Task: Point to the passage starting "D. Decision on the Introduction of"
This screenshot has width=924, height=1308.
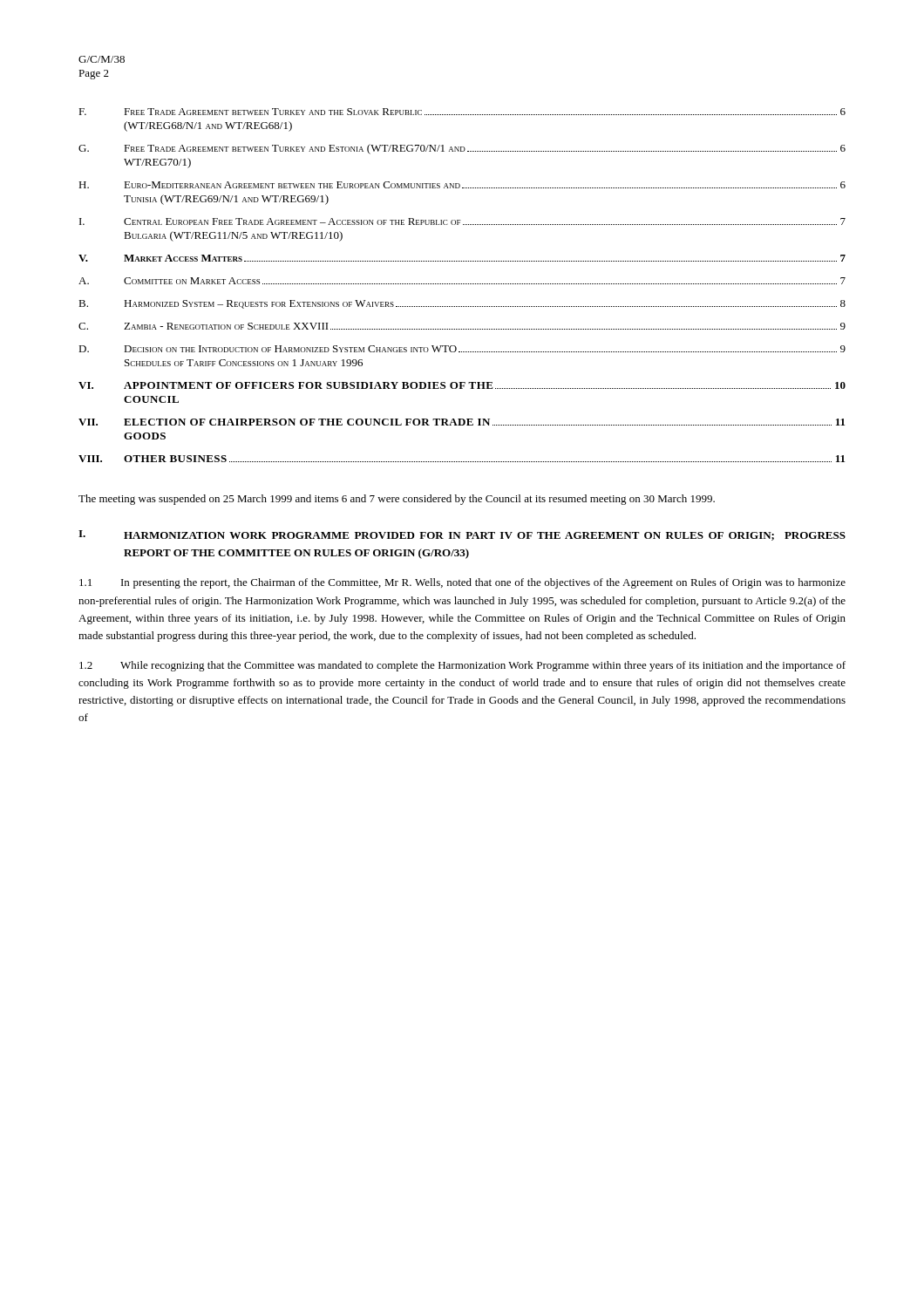Action: (462, 356)
